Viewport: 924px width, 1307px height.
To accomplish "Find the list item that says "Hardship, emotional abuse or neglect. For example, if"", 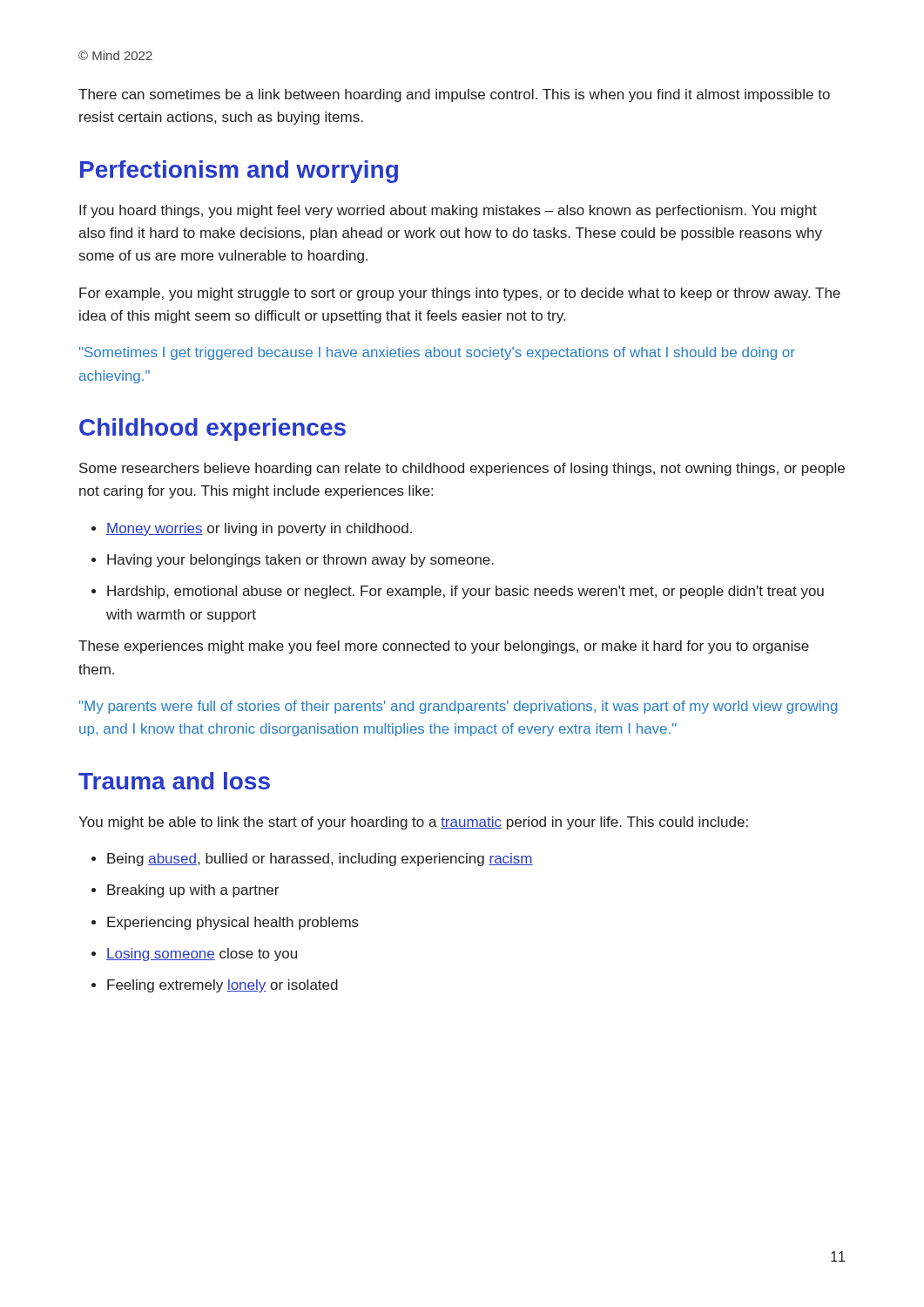I will pos(462,604).
